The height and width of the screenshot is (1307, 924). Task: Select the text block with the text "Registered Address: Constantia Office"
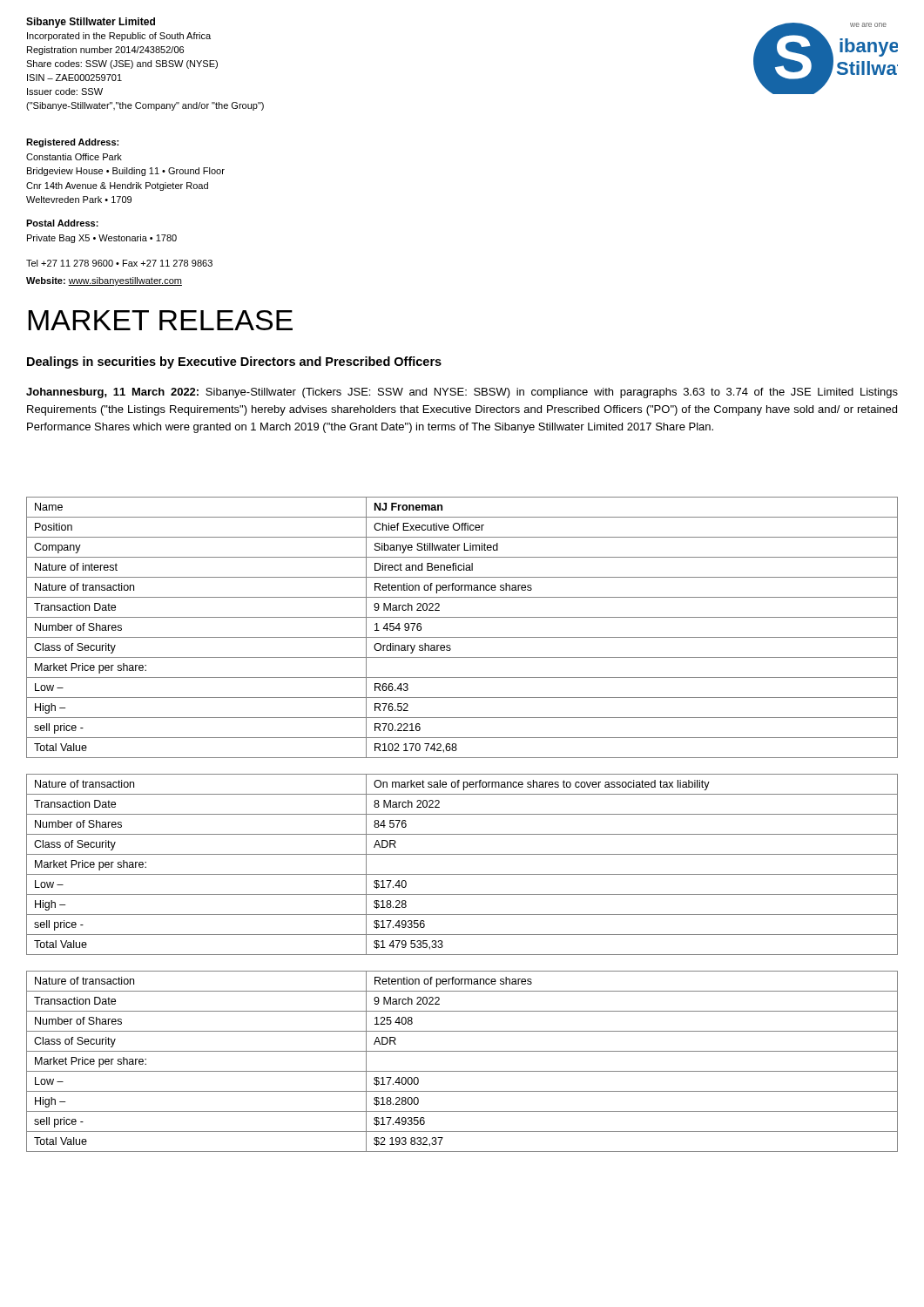click(125, 171)
